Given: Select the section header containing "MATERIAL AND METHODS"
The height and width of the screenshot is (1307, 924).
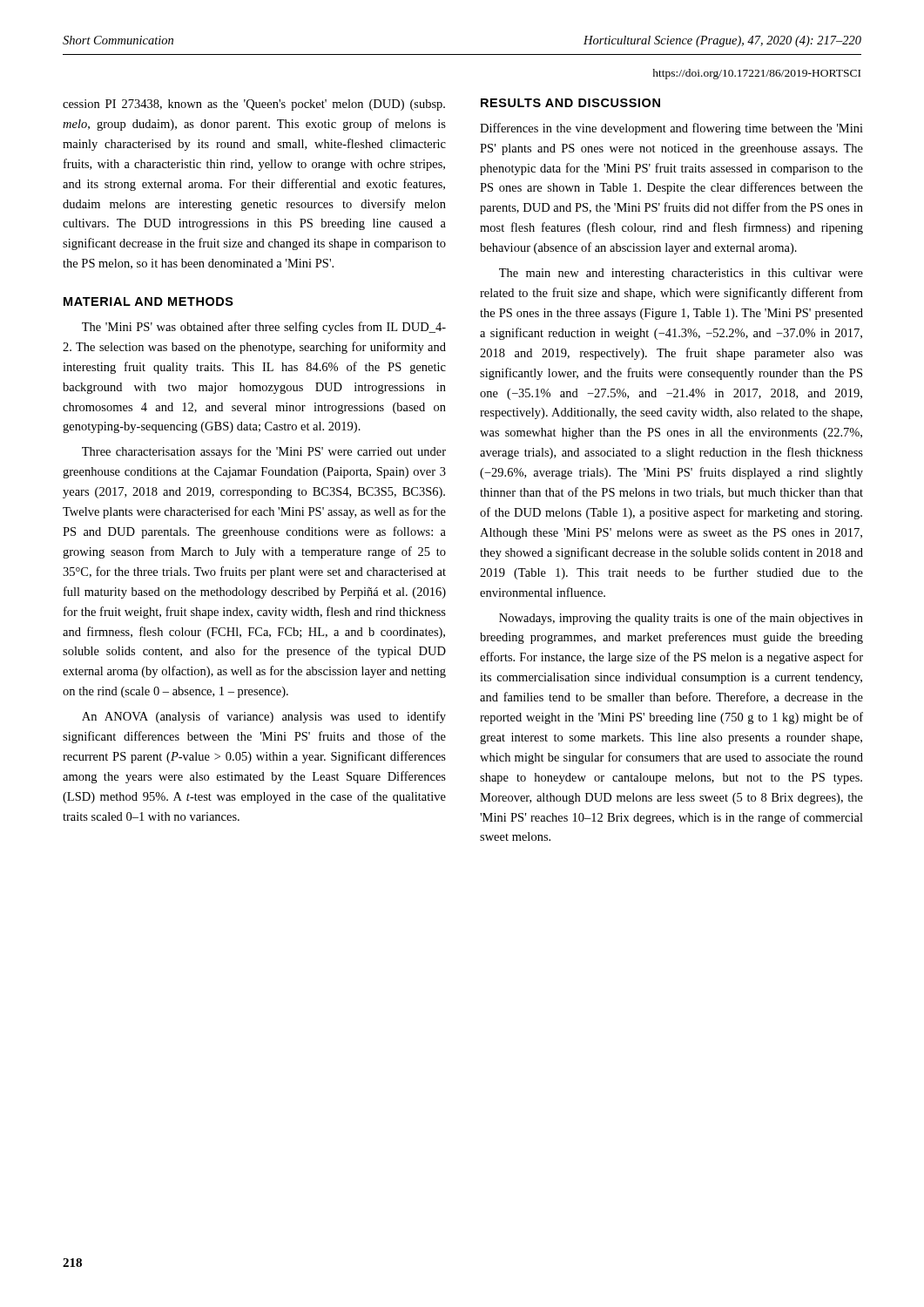Looking at the screenshot, I should coord(148,302).
